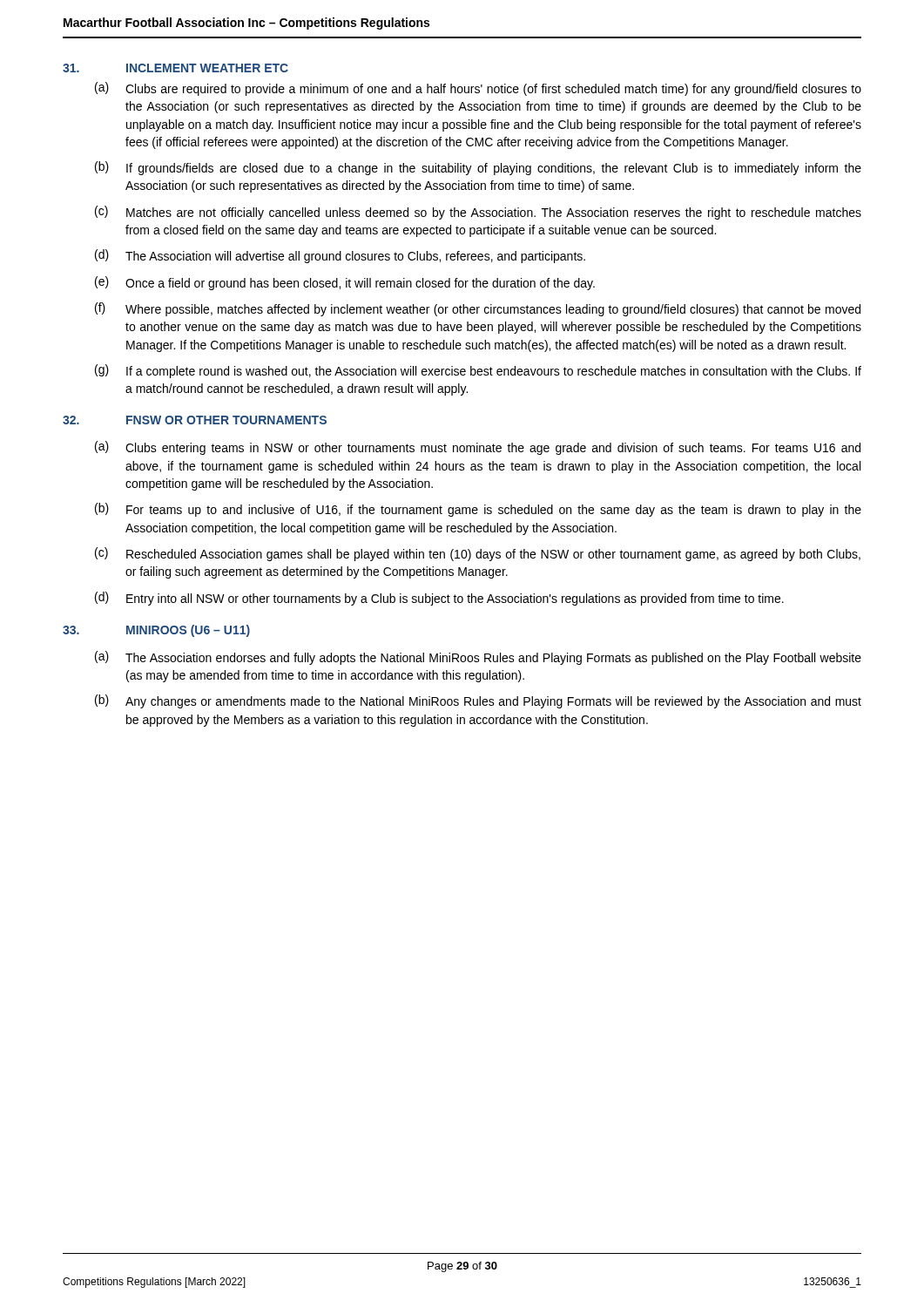Screen dimensions: 1307x924
Task: Point to the passage starting "(f) Where possible,"
Action: coord(462,327)
